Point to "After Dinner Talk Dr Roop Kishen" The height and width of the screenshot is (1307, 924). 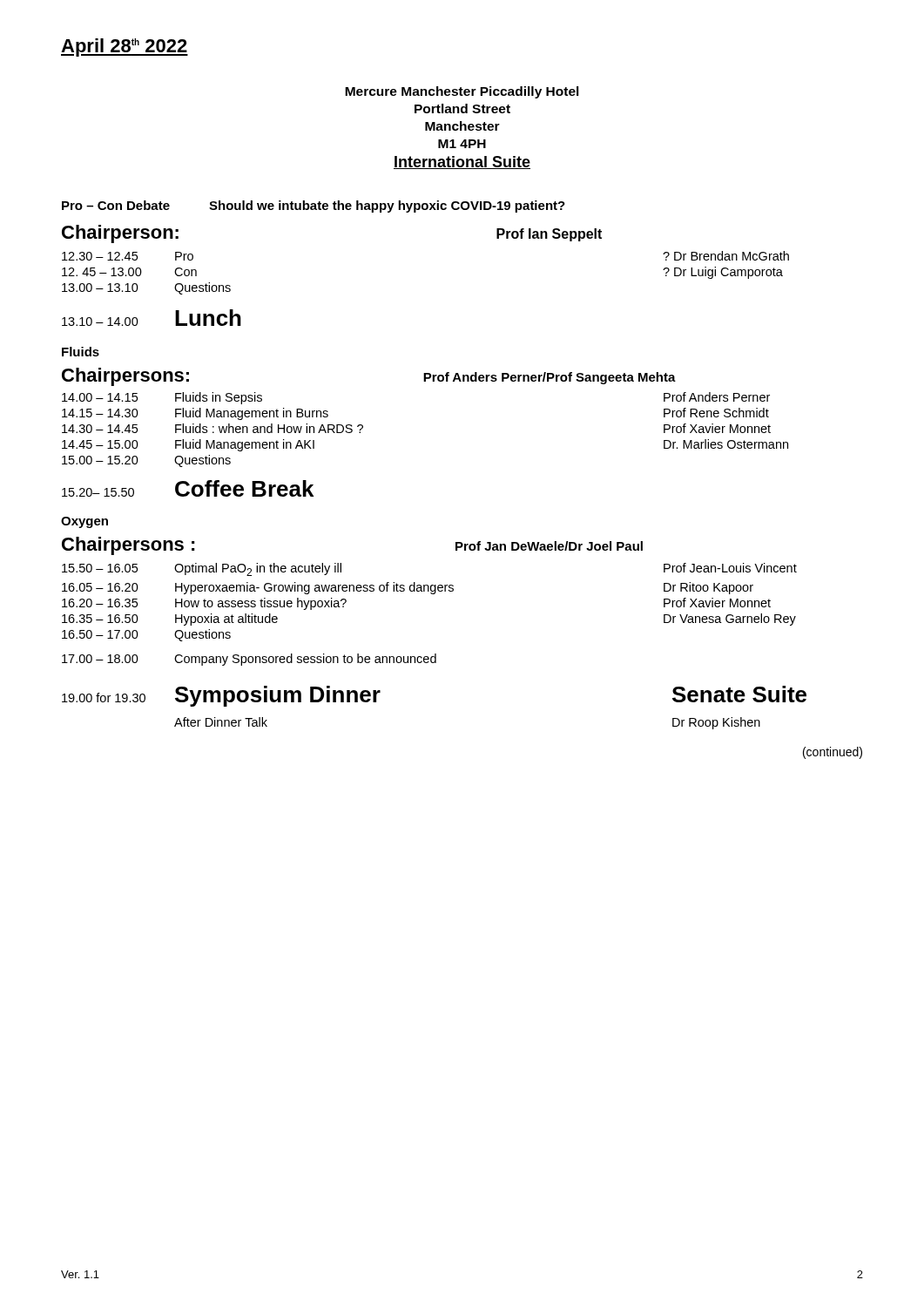click(x=218, y=723)
